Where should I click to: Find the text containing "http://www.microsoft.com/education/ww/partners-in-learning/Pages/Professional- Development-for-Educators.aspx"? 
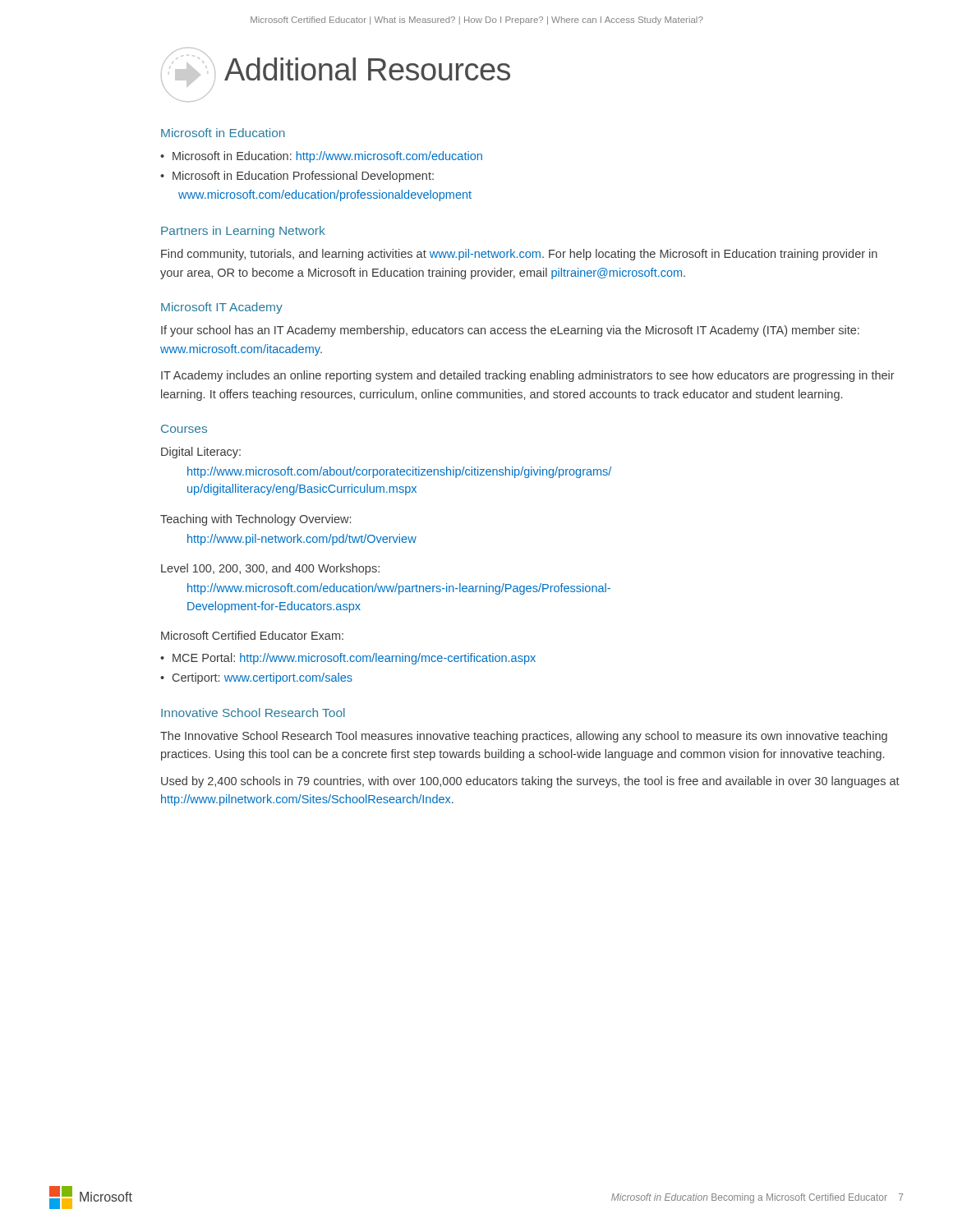point(399,597)
